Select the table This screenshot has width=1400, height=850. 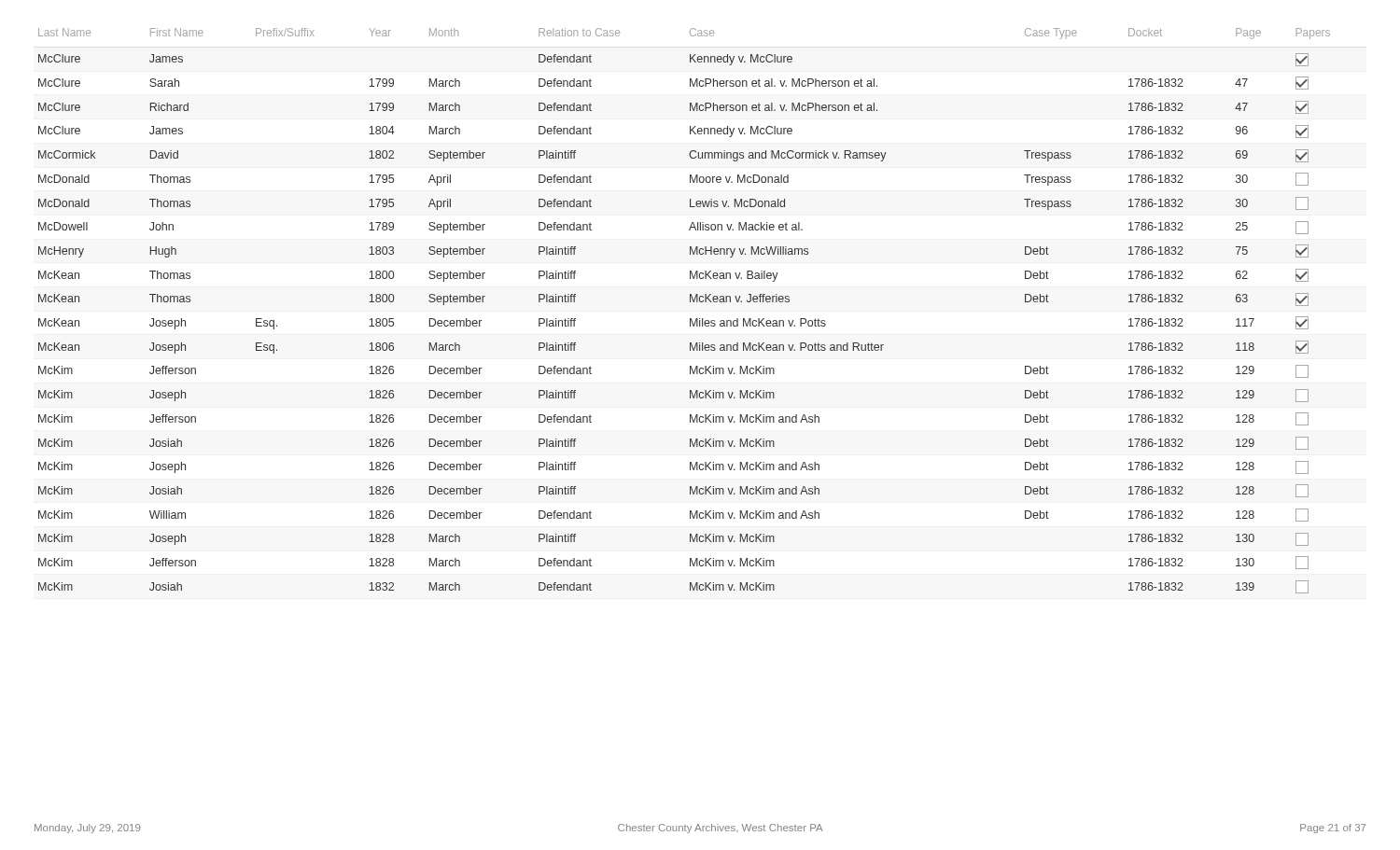pos(700,311)
